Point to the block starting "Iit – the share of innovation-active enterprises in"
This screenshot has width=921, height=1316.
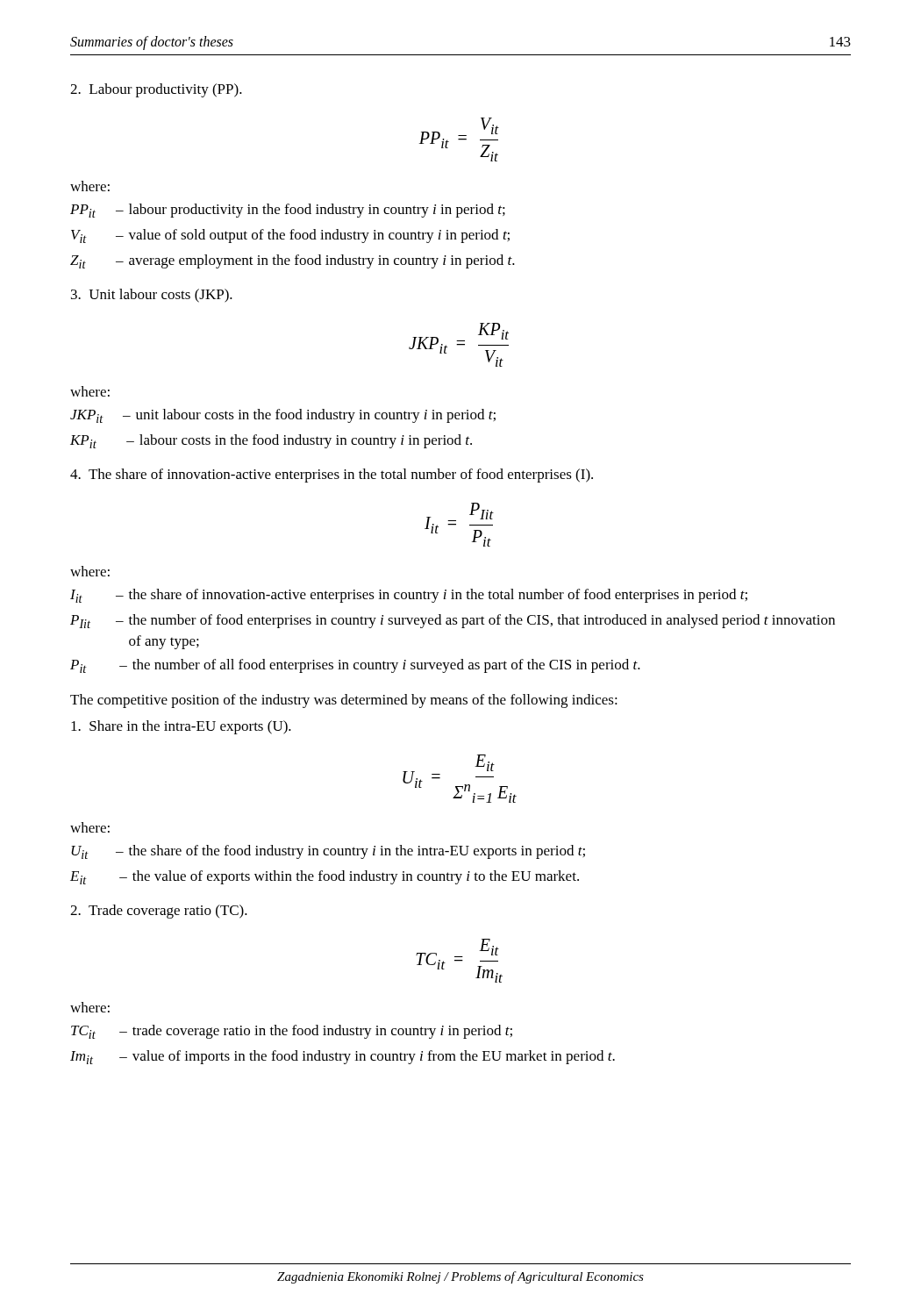(x=460, y=631)
